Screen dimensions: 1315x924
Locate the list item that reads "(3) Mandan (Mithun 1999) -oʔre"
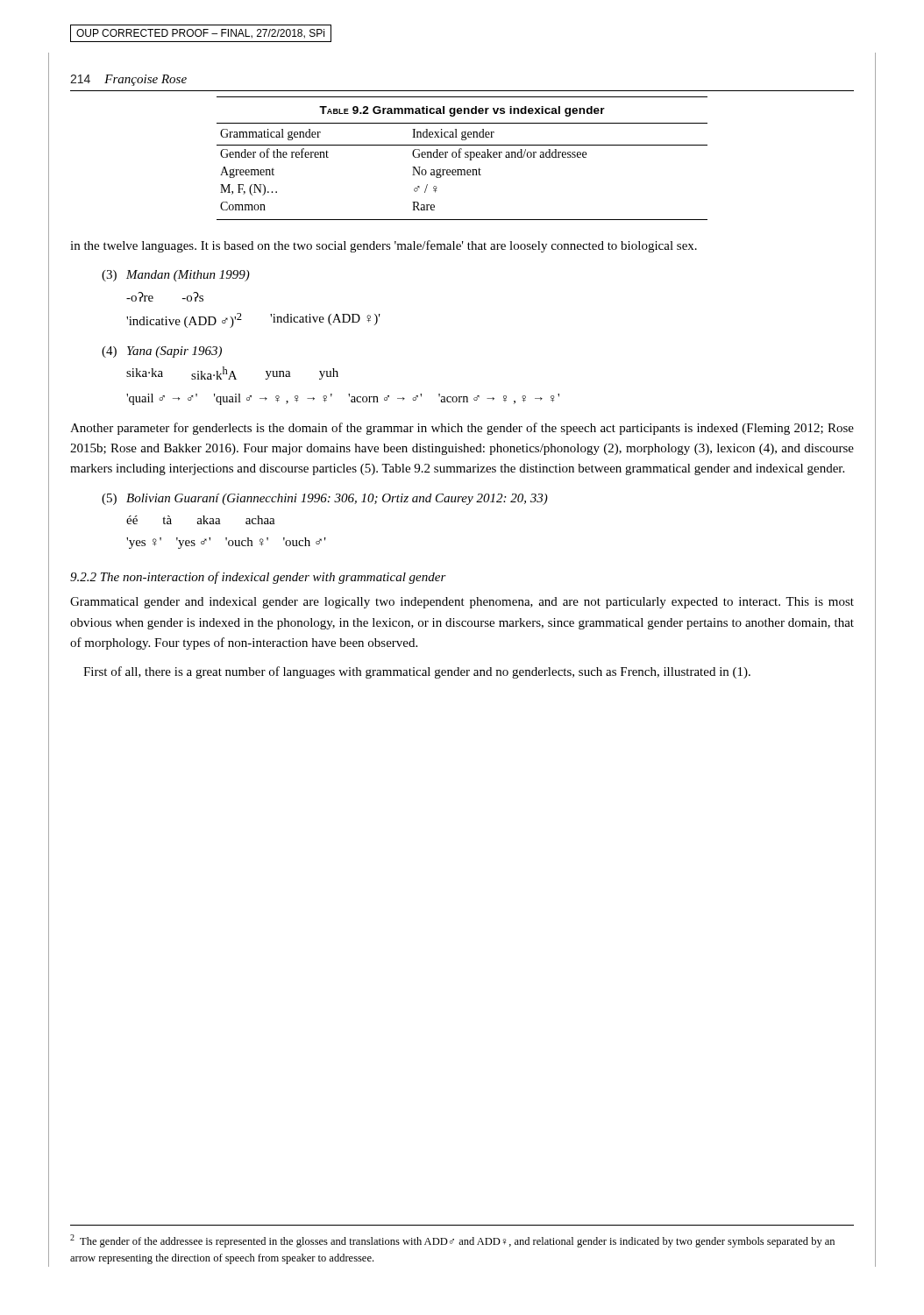point(176,276)
